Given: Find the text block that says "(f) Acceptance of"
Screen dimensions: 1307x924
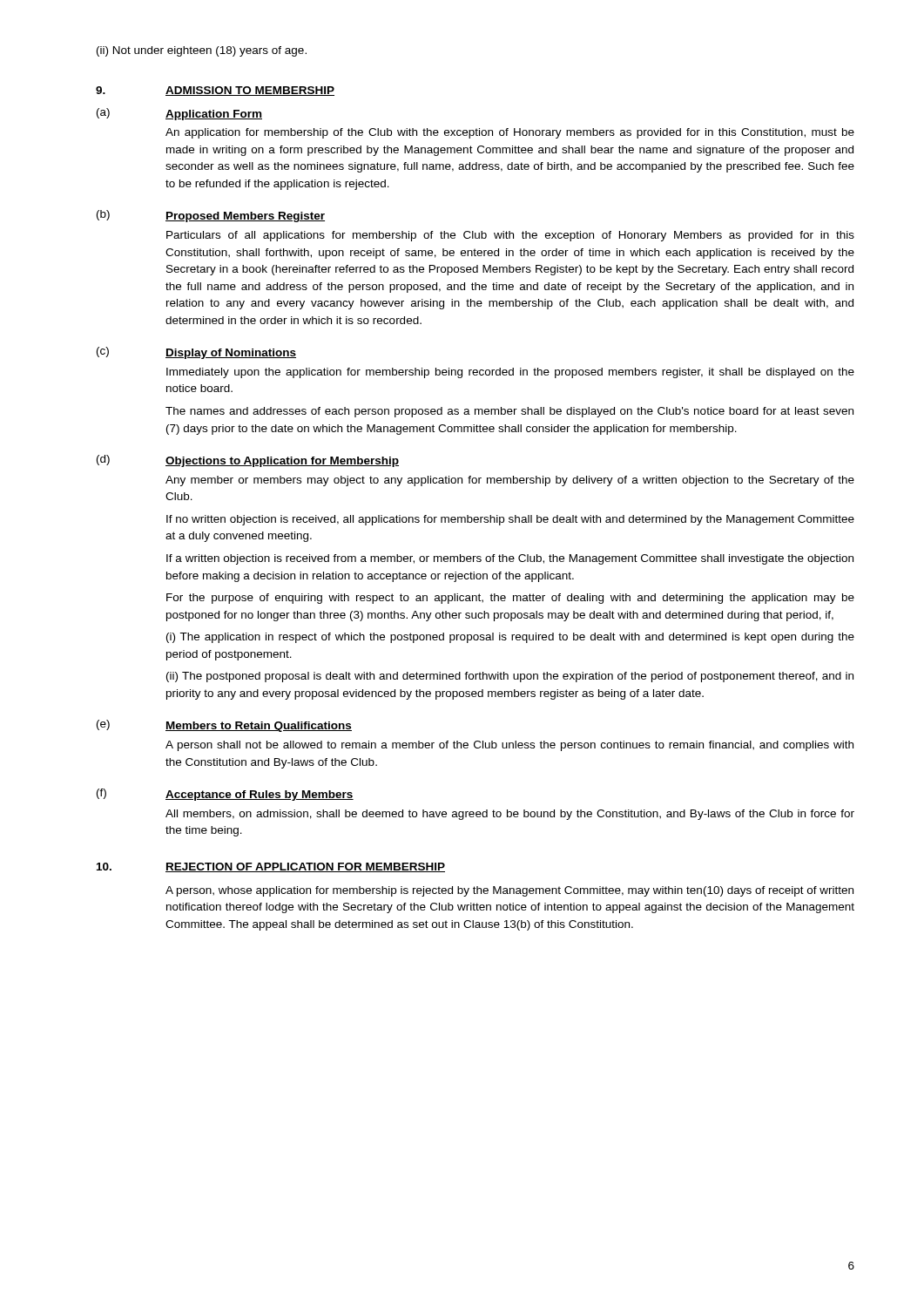Looking at the screenshot, I should [475, 815].
